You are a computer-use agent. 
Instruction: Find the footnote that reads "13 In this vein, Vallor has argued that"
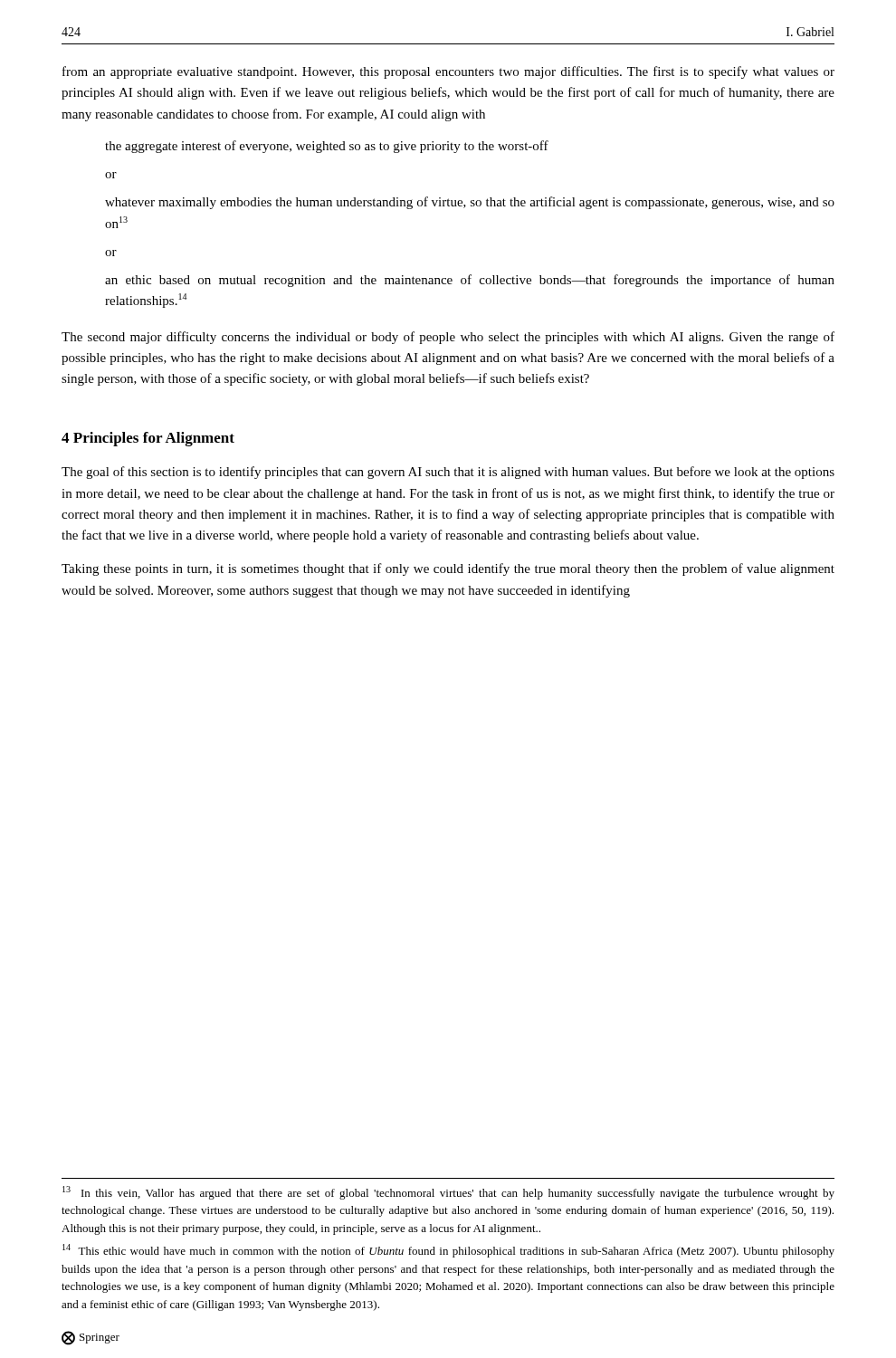pos(448,1209)
